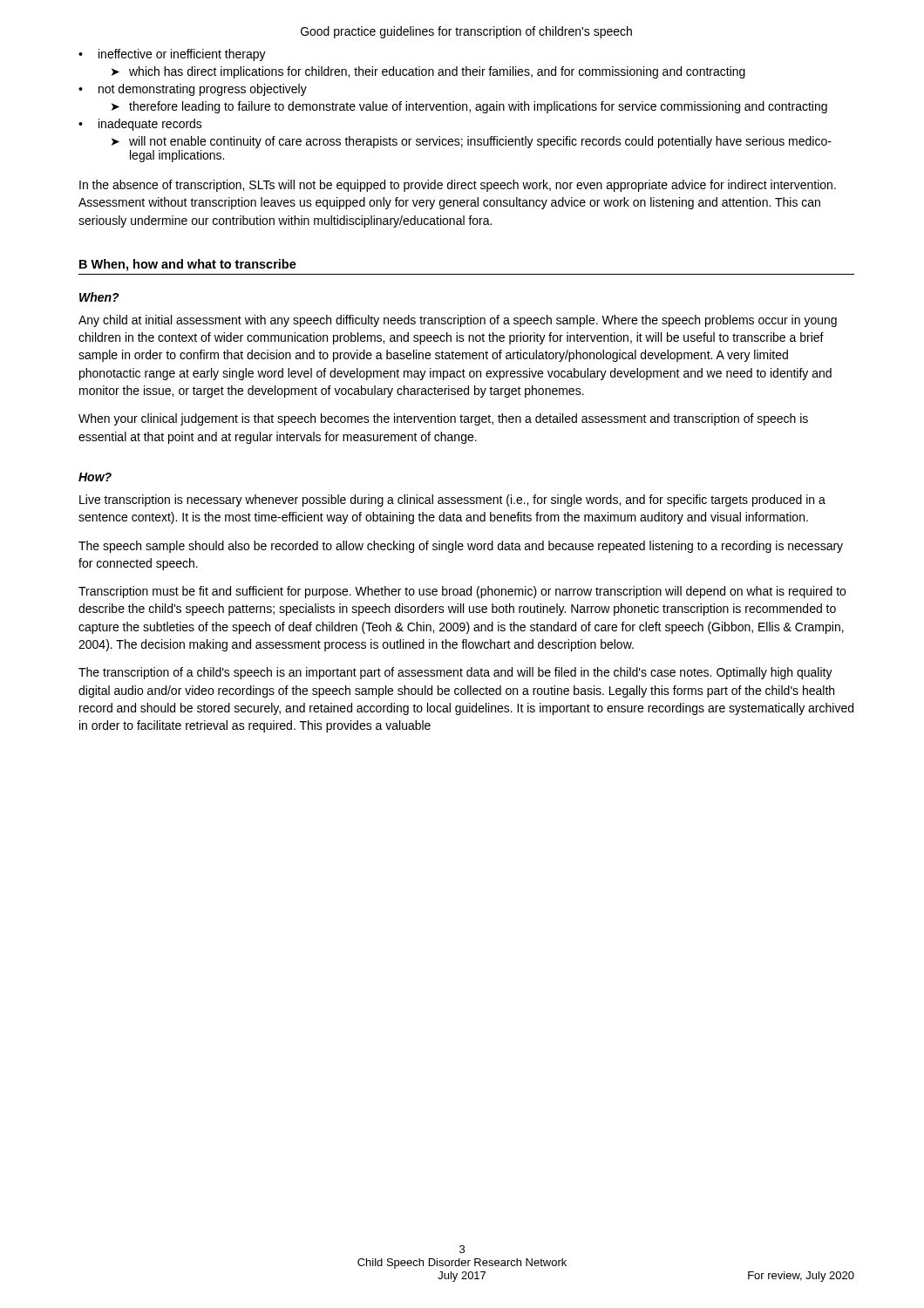Locate the passage starting "• ineffective or inefficient"

172,54
